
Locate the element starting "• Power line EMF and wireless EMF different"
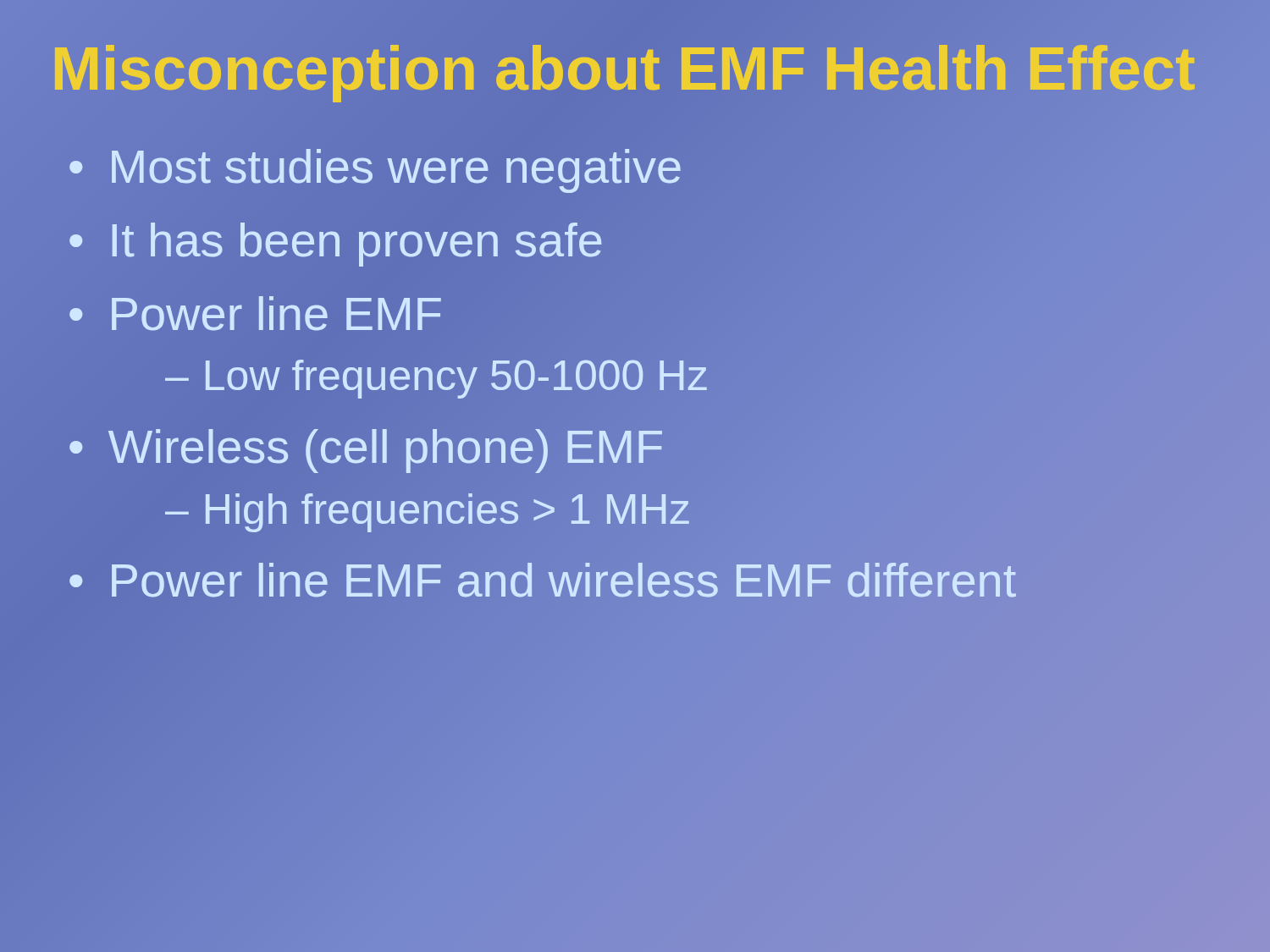click(542, 580)
